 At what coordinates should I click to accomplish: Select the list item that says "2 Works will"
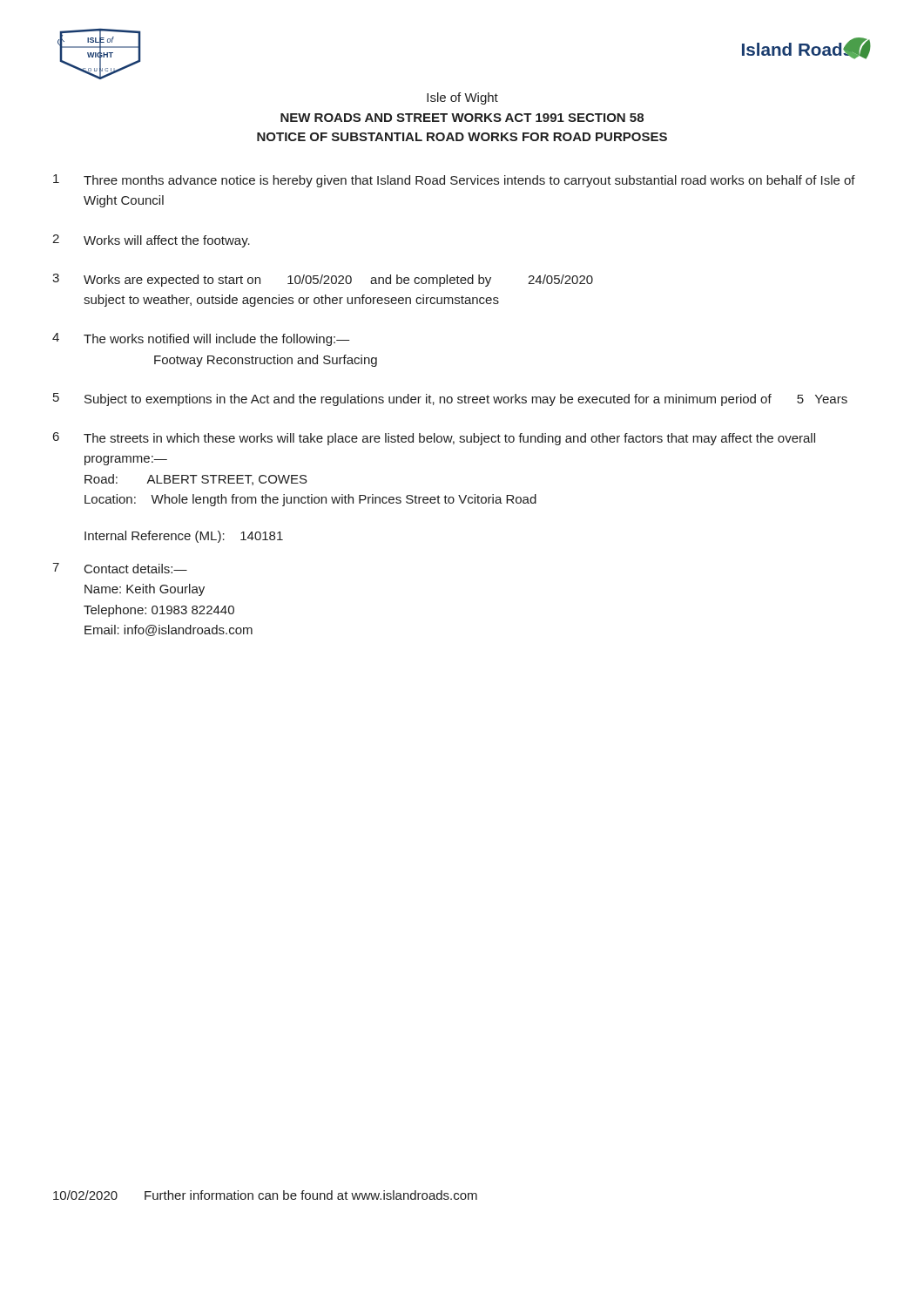tap(151, 241)
